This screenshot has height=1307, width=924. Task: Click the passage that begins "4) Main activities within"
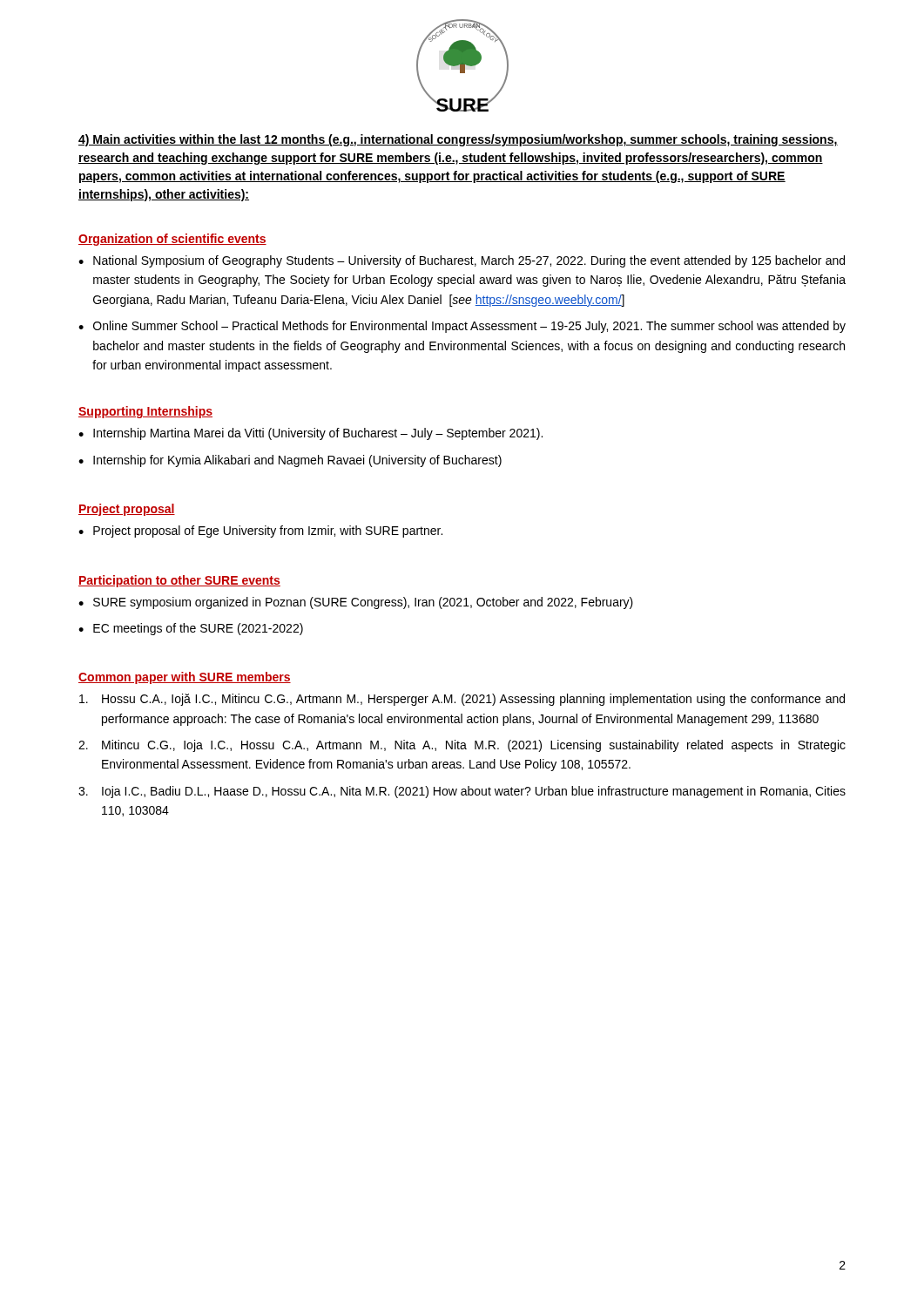(x=458, y=167)
